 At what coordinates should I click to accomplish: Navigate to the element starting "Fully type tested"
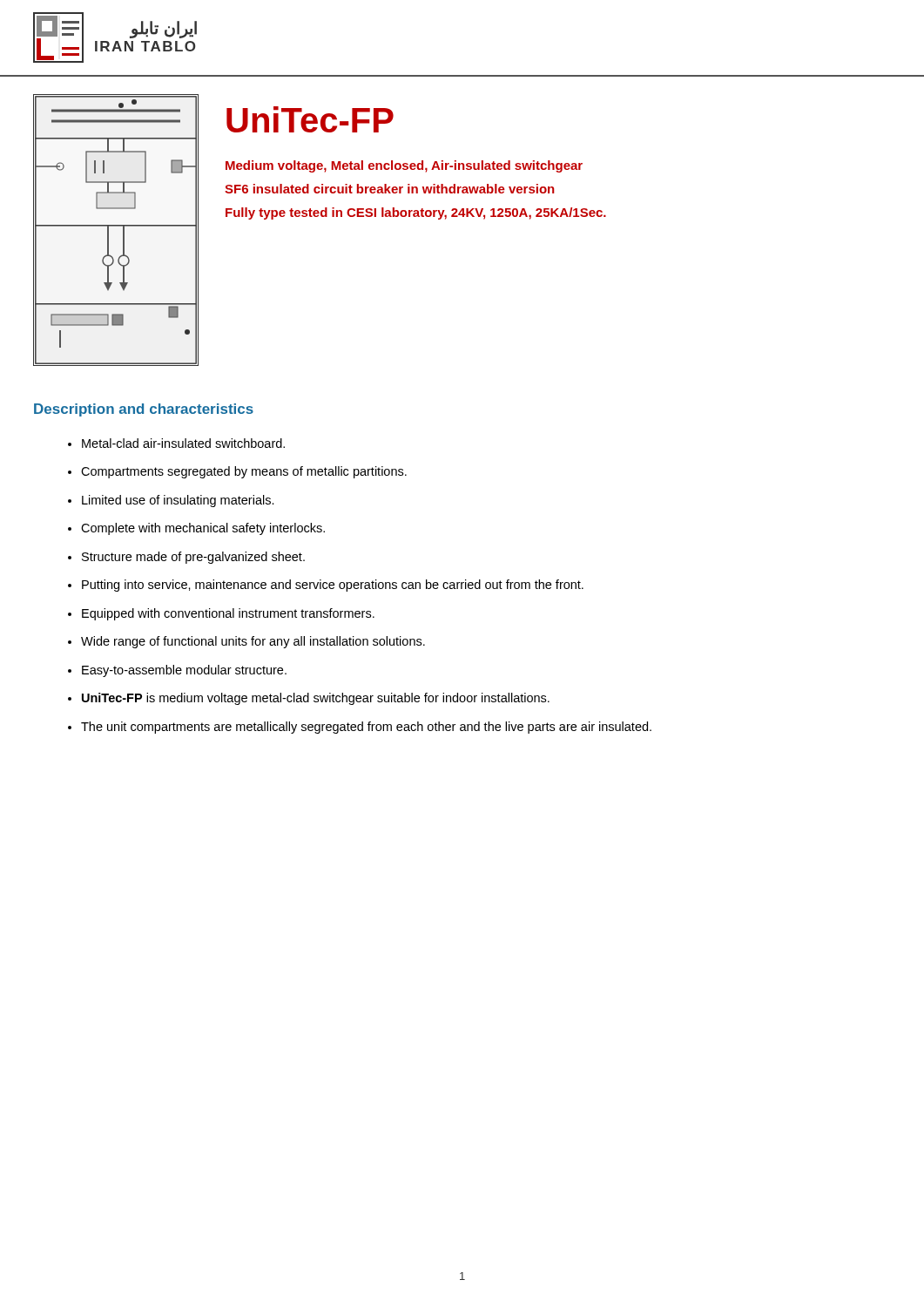(416, 212)
